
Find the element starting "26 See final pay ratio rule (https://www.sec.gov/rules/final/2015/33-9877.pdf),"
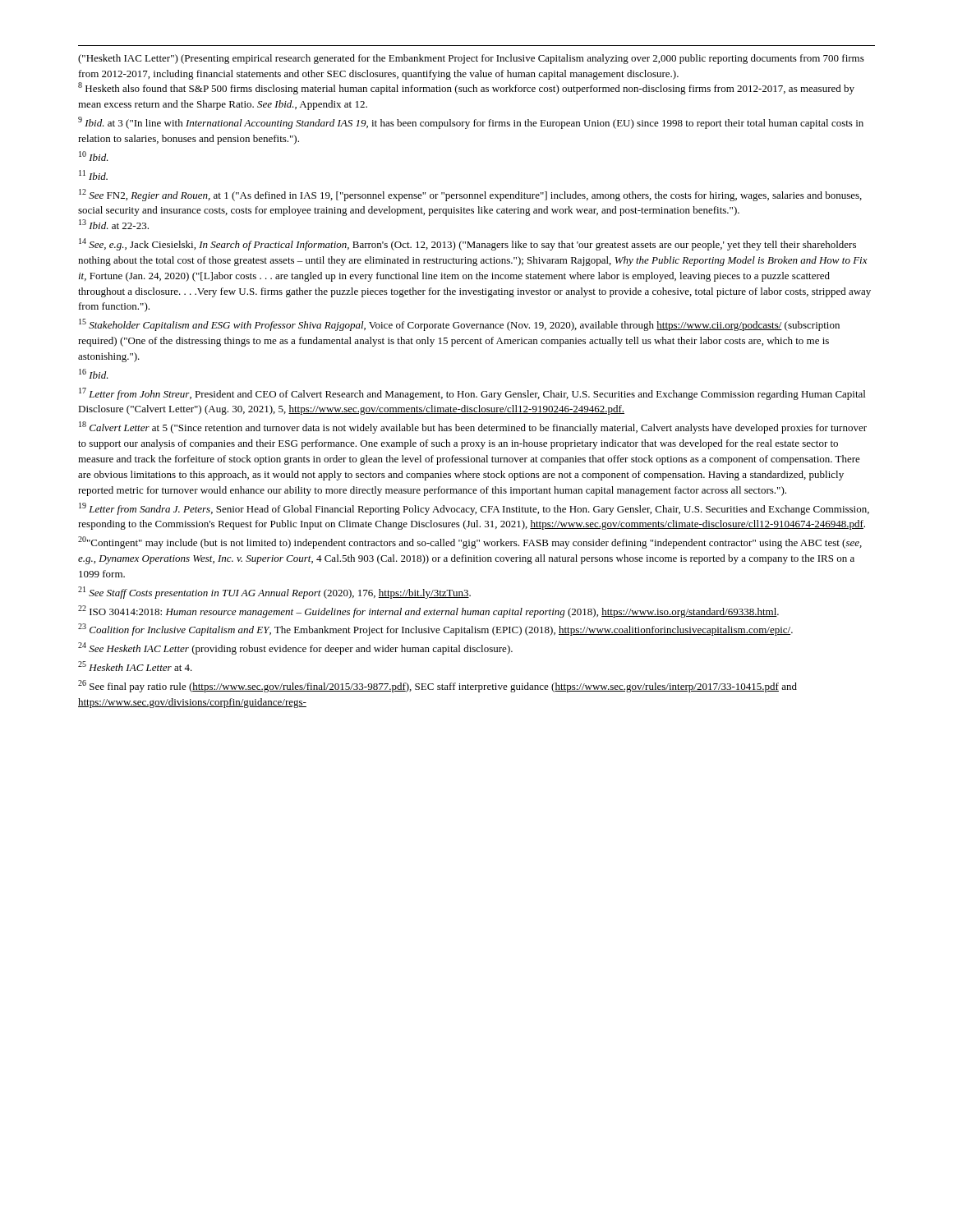point(437,693)
